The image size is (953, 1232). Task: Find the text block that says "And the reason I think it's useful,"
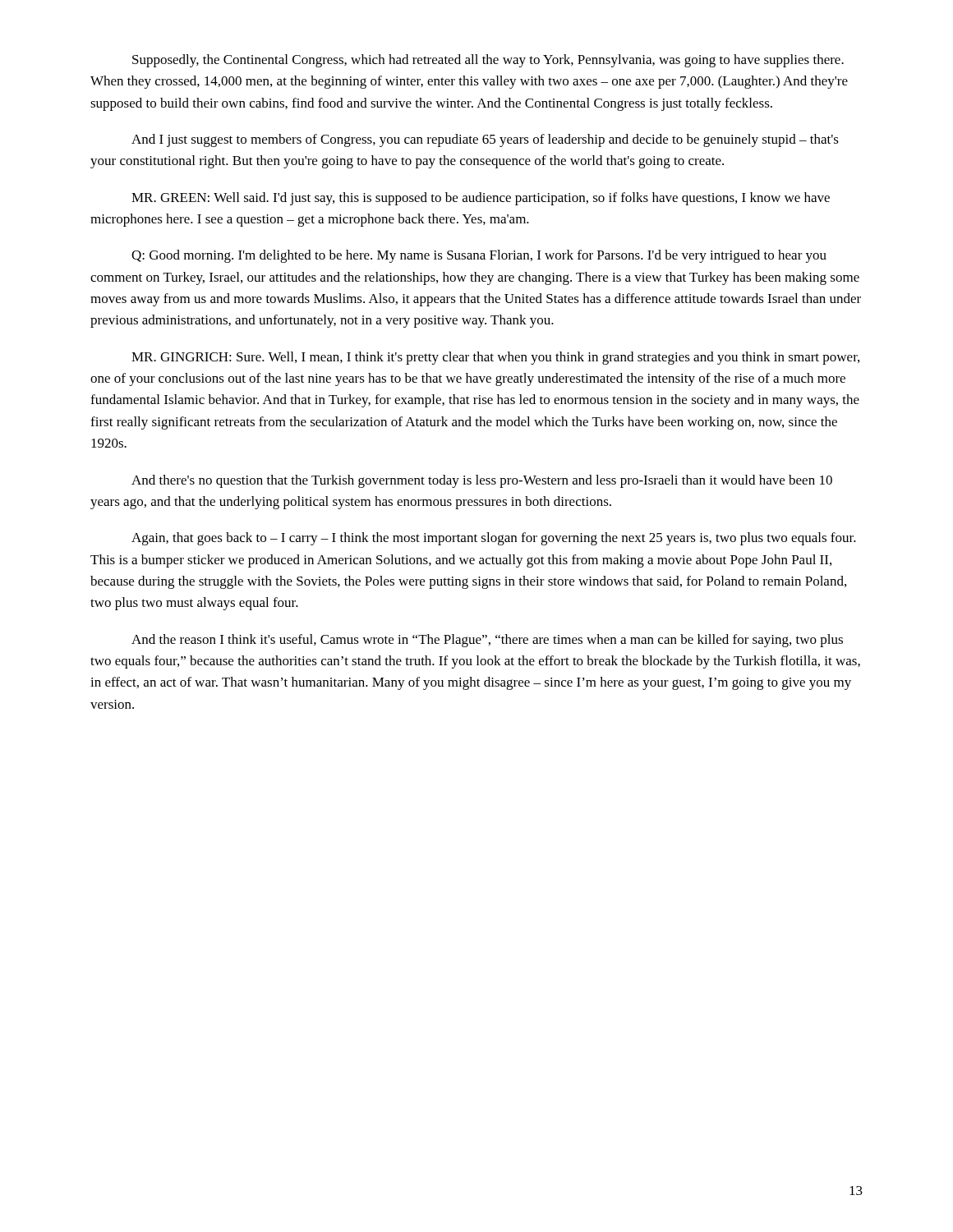(476, 672)
